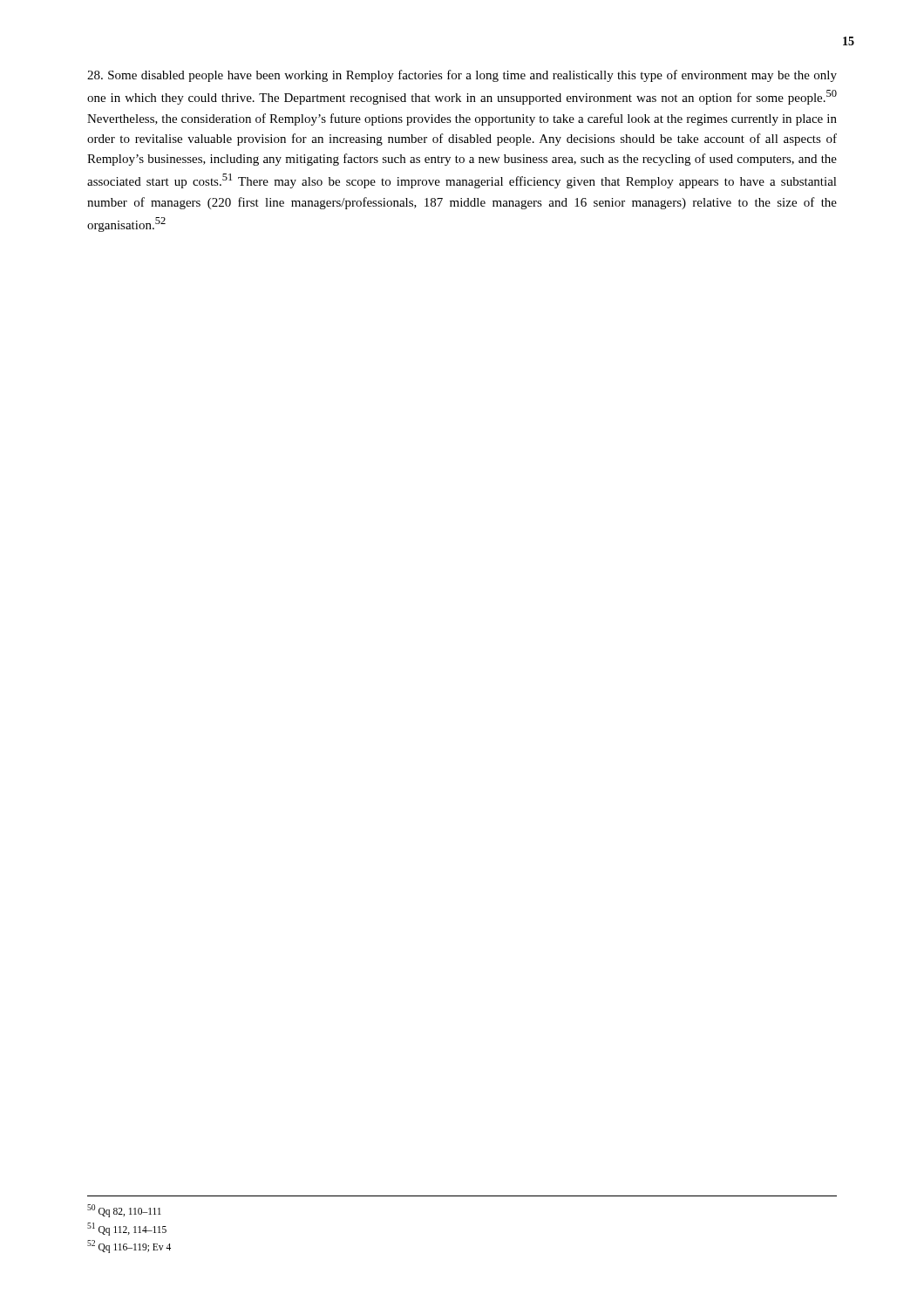Find the text starting "52 Qq 116–119; Ev"
Viewport: 924px width, 1308px height.
coord(129,1245)
